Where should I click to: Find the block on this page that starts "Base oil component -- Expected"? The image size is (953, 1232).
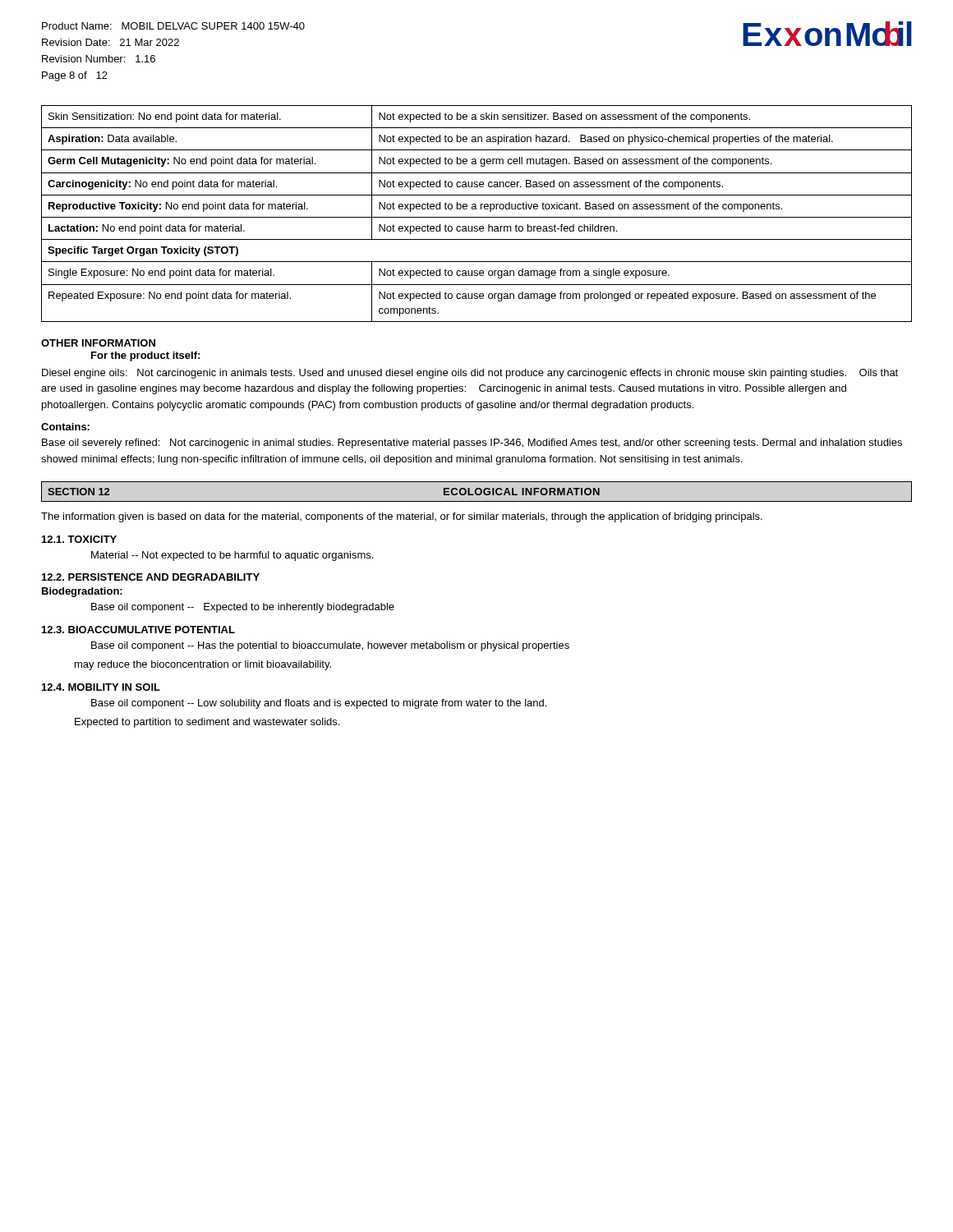[x=243, y=608]
